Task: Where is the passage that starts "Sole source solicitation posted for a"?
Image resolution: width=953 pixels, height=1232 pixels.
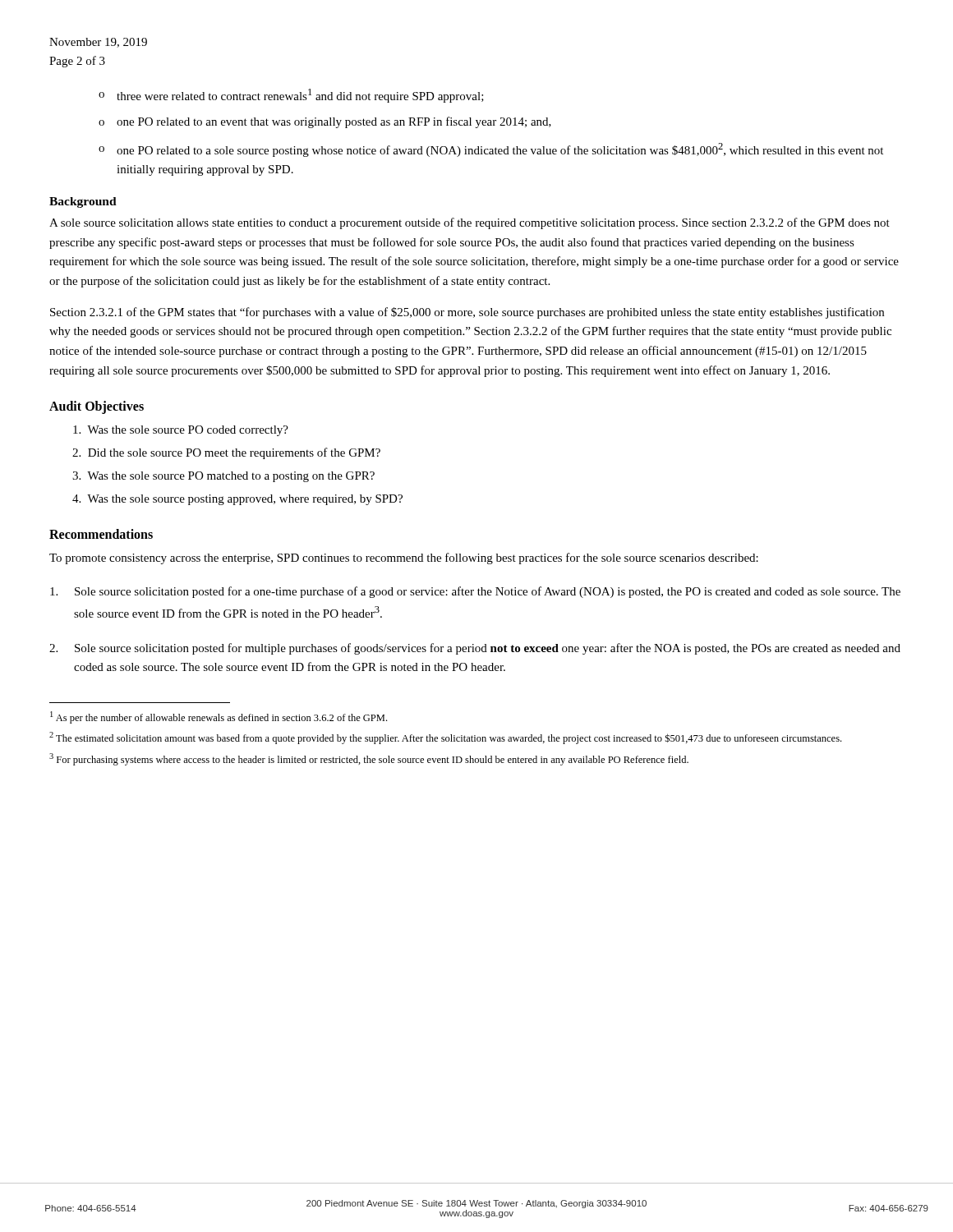Action: pyautogui.click(x=476, y=603)
